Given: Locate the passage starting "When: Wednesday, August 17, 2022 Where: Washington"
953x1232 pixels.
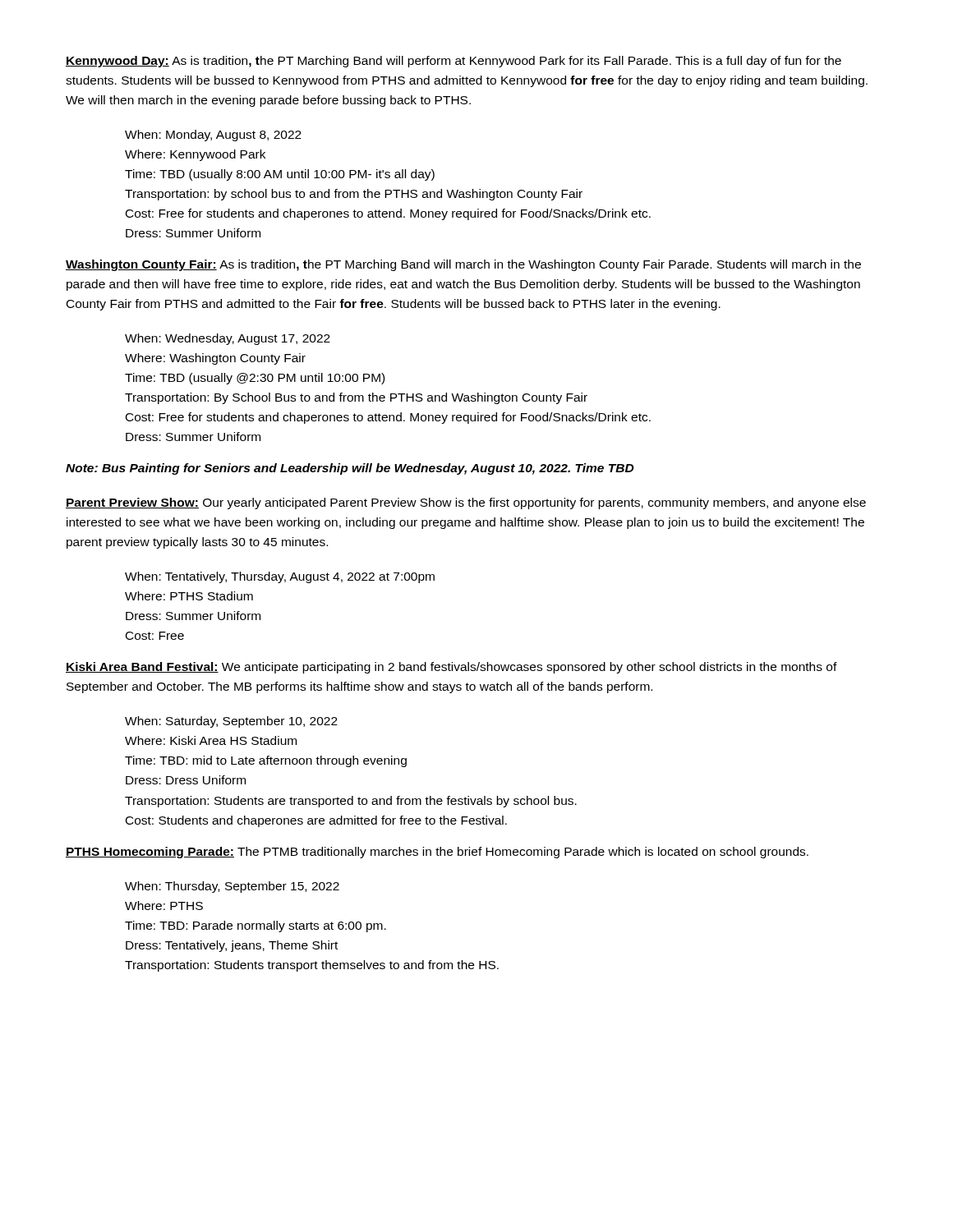Looking at the screenshot, I should tap(506, 388).
